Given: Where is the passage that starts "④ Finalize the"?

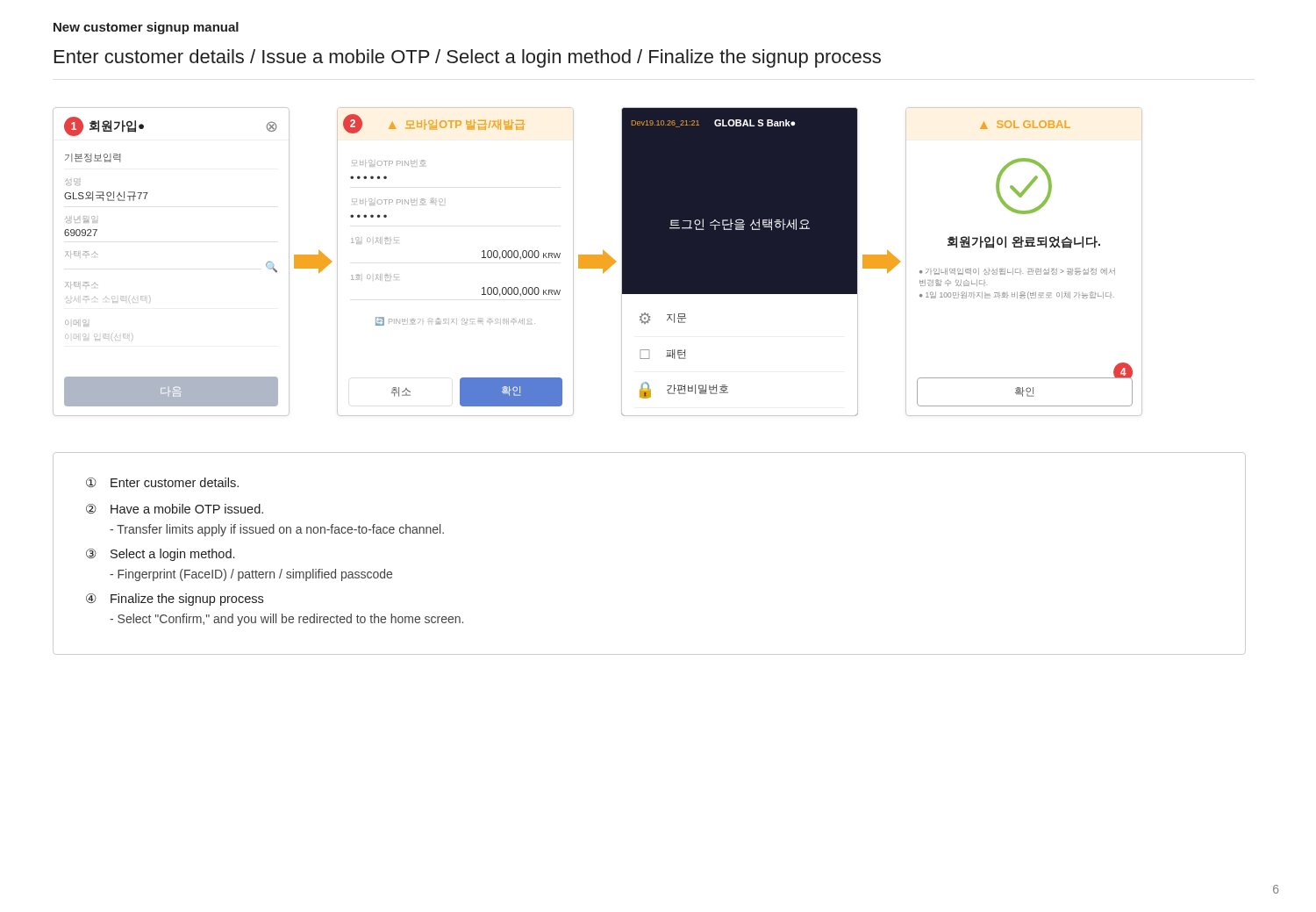Looking at the screenshot, I should pyautogui.click(x=175, y=600).
